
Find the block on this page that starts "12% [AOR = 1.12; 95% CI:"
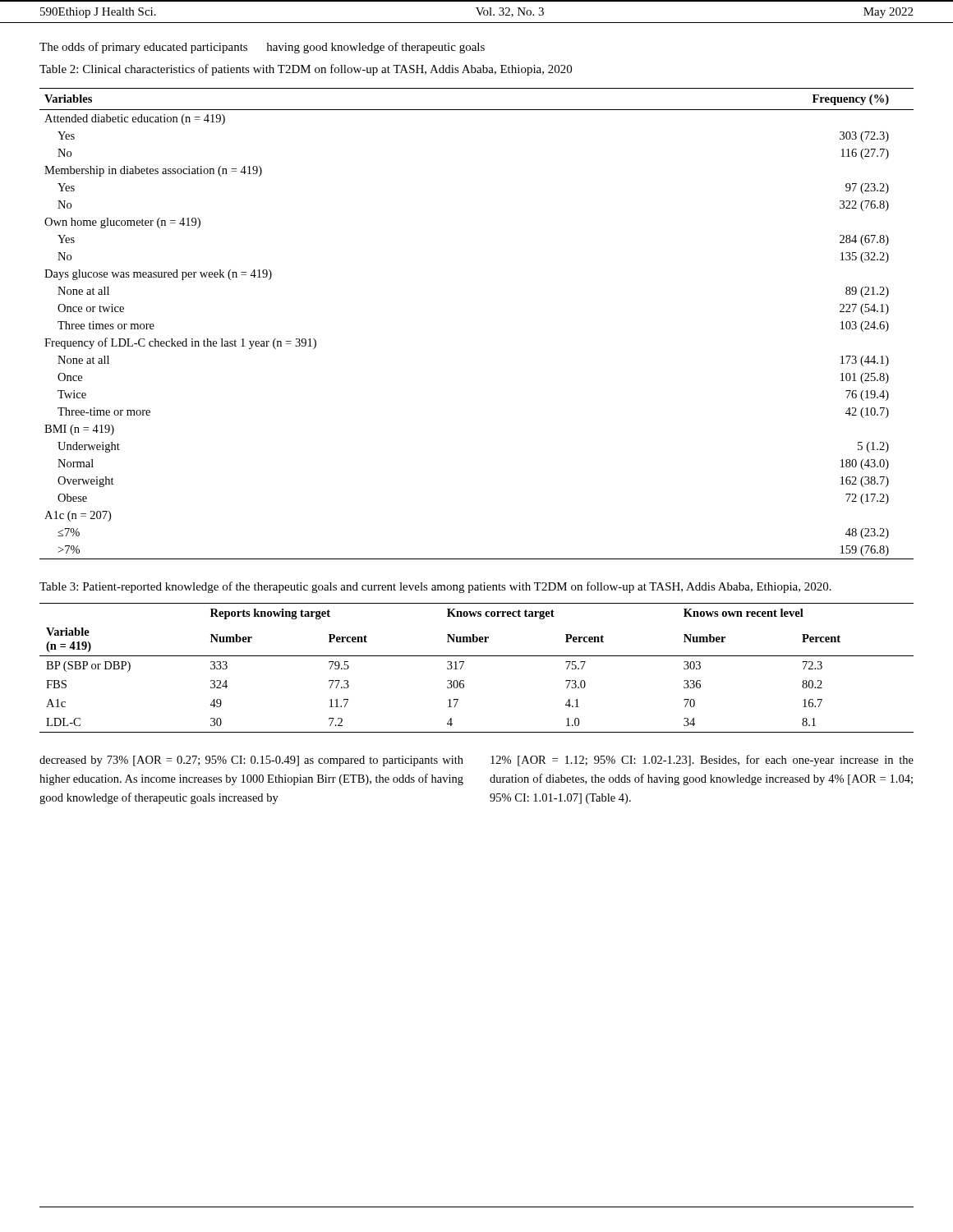tap(702, 779)
